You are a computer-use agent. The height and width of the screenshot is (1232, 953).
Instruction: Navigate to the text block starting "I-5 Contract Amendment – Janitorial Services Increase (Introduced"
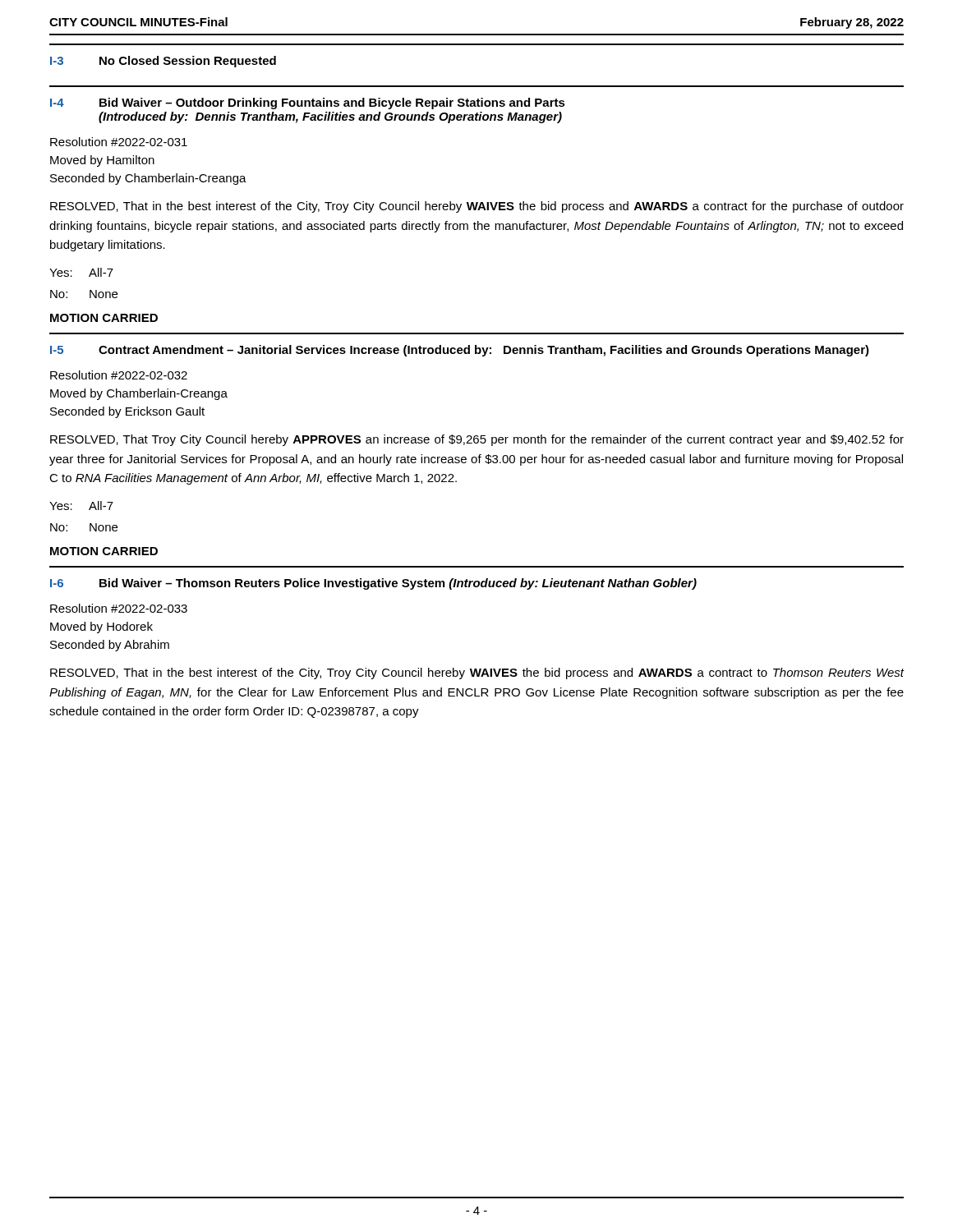(476, 349)
